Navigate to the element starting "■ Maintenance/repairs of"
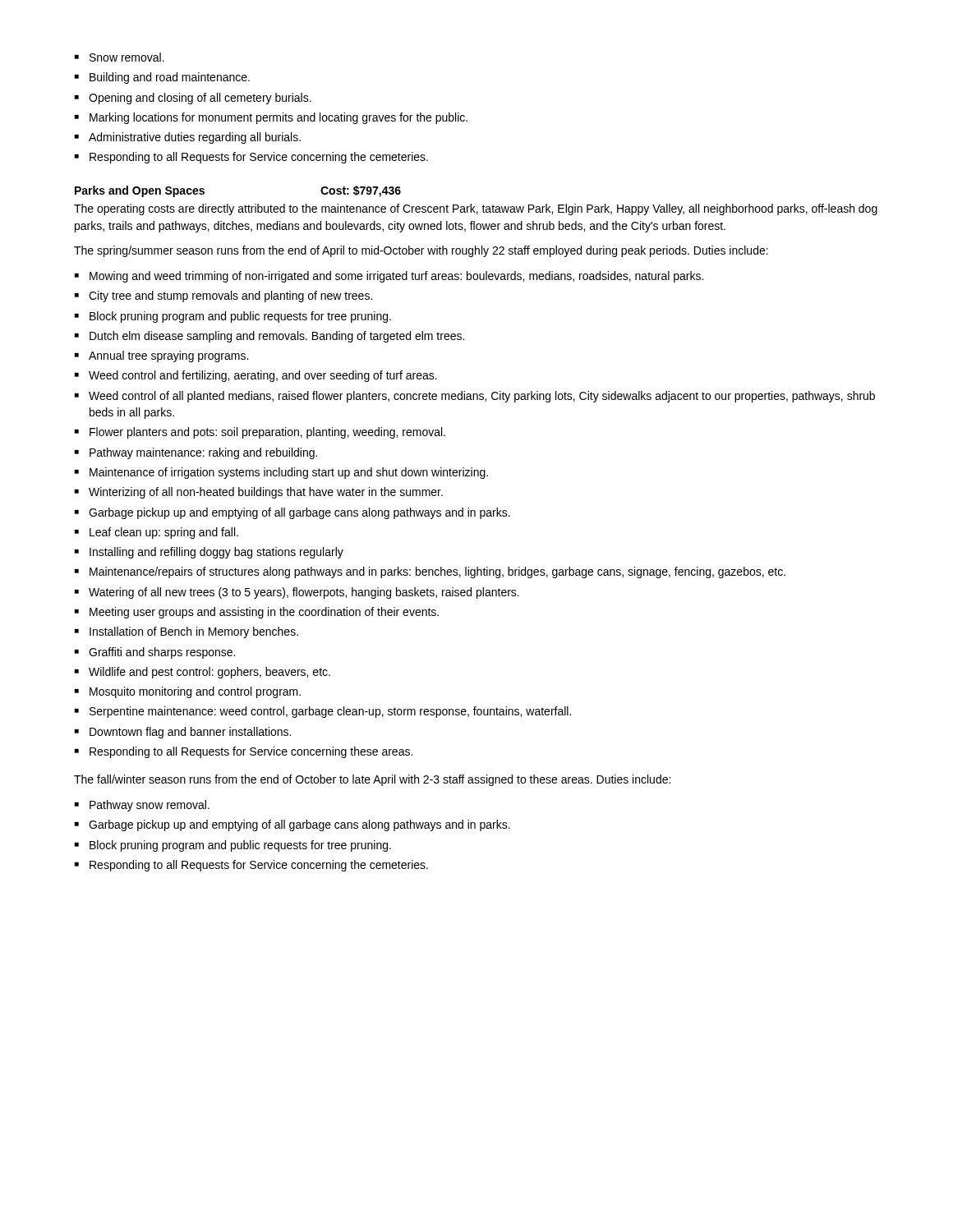Viewport: 953px width, 1232px height. [x=476, y=572]
